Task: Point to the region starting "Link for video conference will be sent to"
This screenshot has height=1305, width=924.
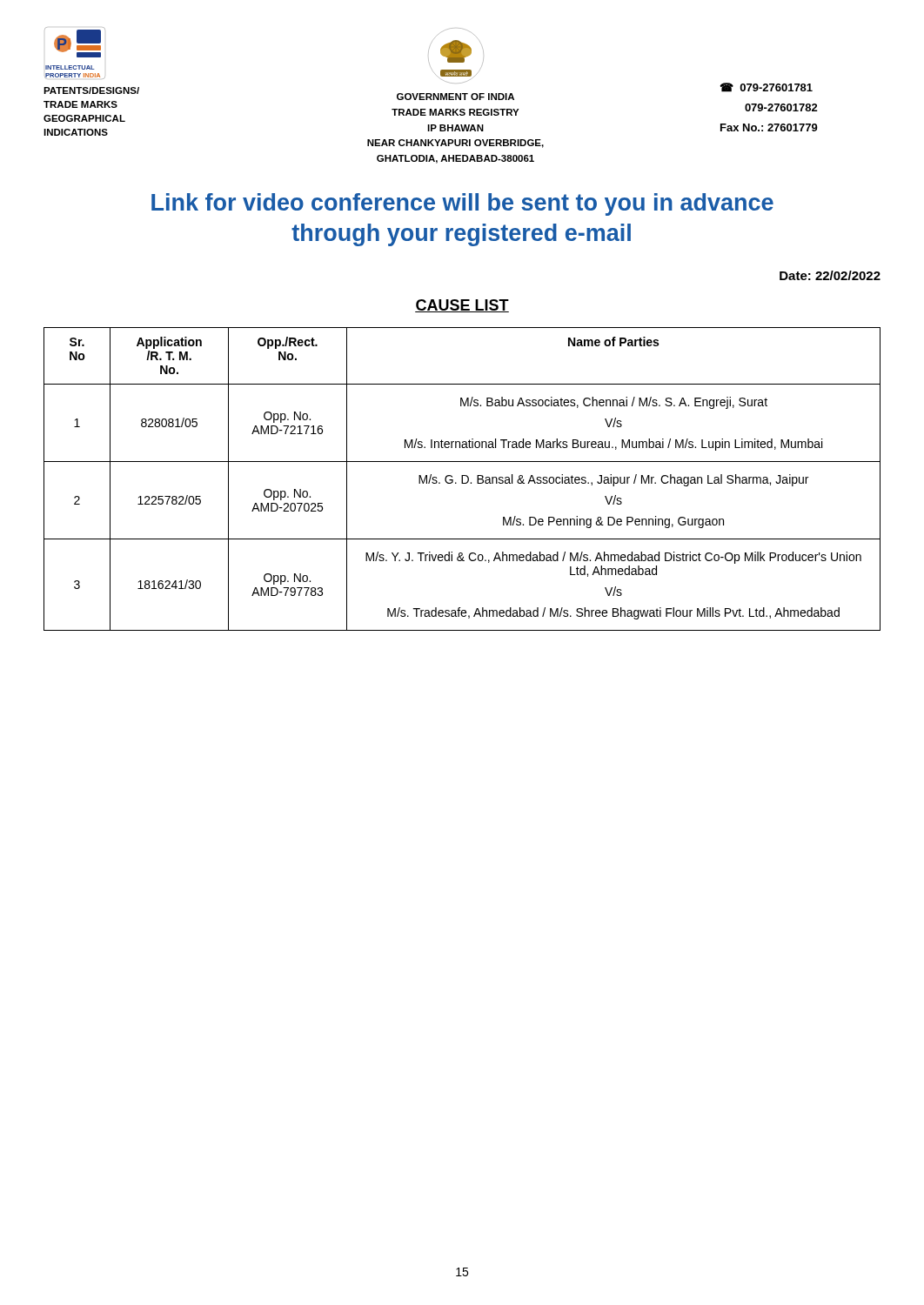Action: coord(462,218)
